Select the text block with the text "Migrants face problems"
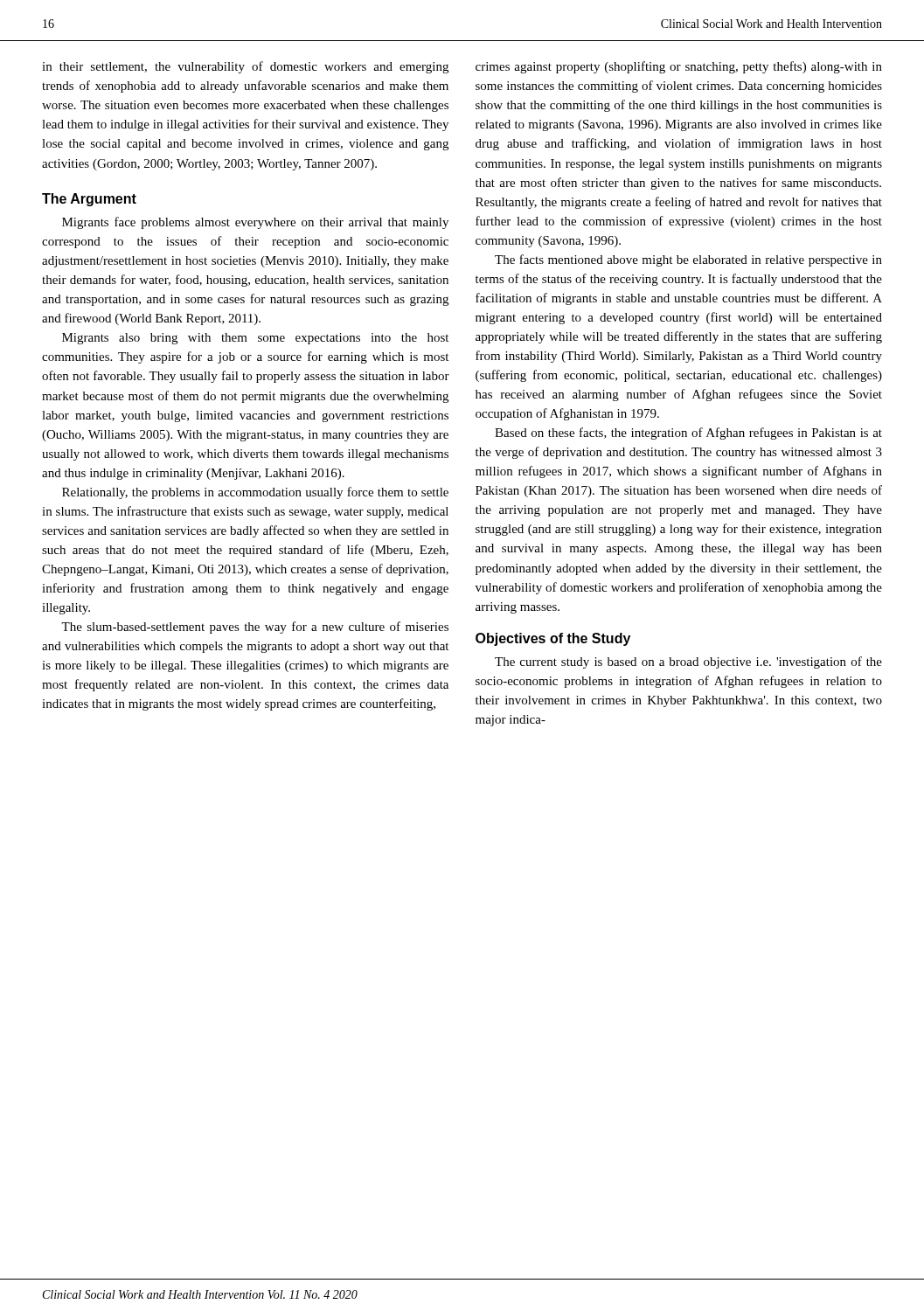 pyautogui.click(x=245, y=270)
